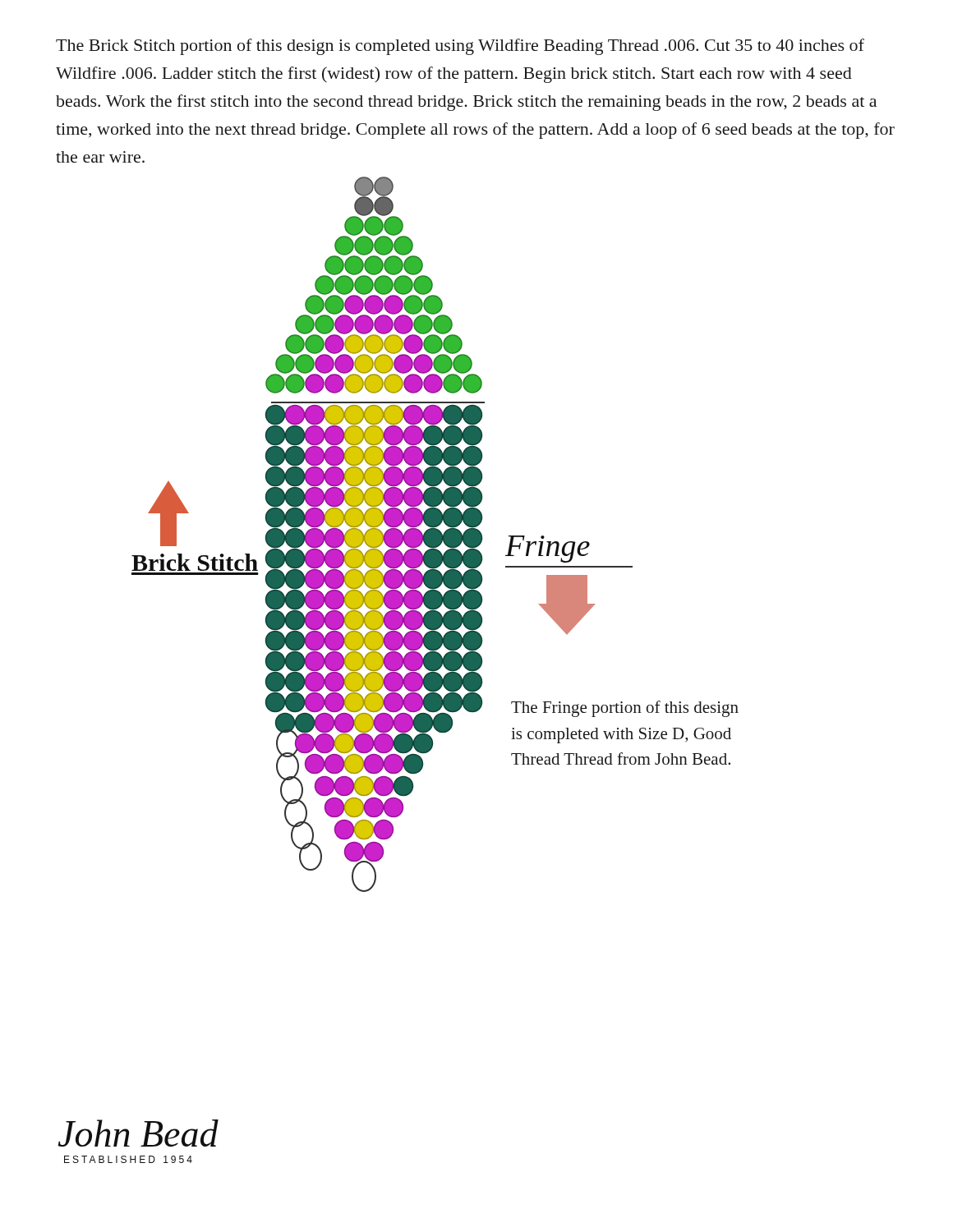Click on the illustration
953x1232 pixels.
coord(476,678)
